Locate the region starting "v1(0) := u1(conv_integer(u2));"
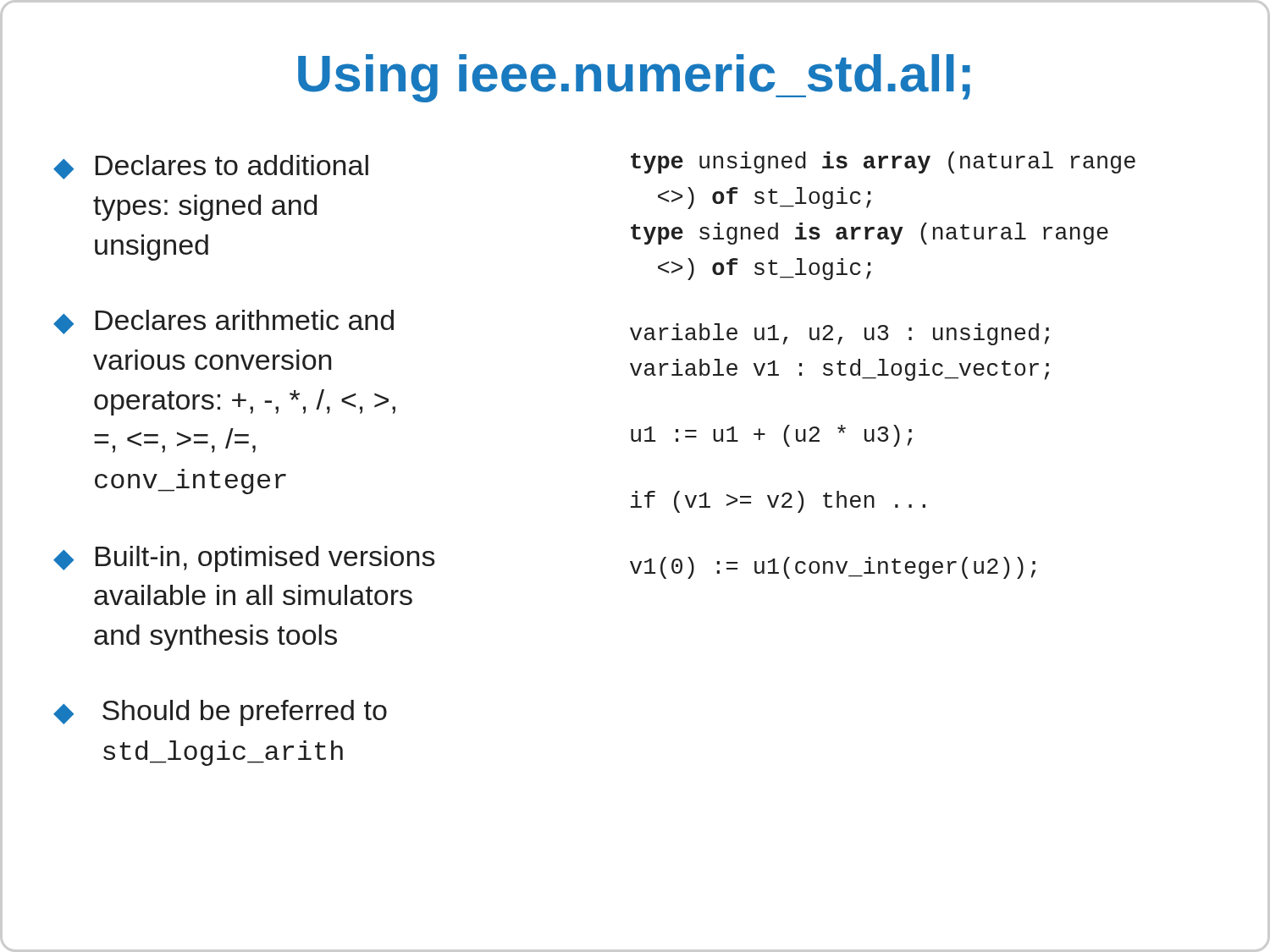Image resolution: width=1270 pixels, height=952 pixels. pos(835,568)
